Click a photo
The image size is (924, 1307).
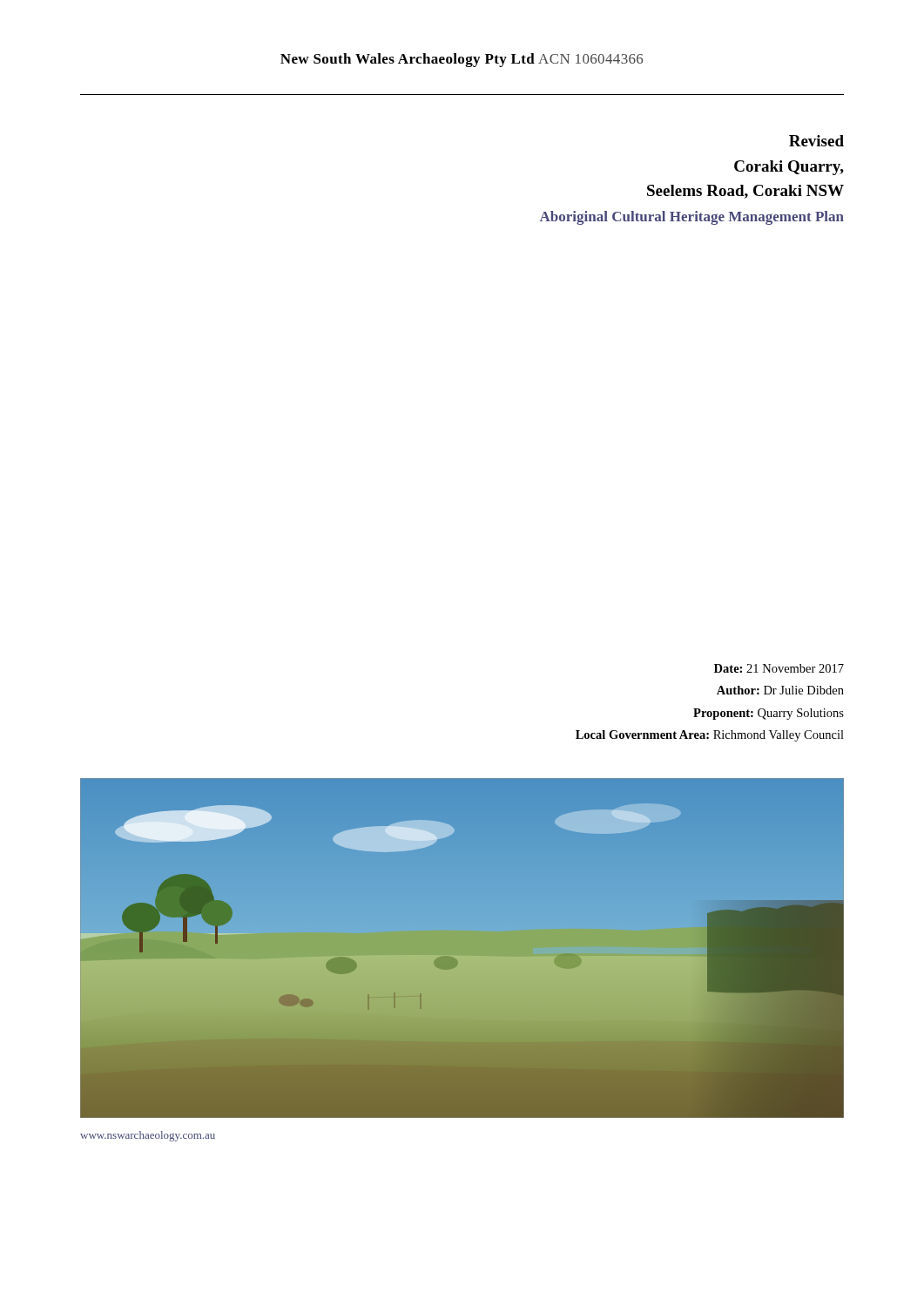(x=462, y=948)
